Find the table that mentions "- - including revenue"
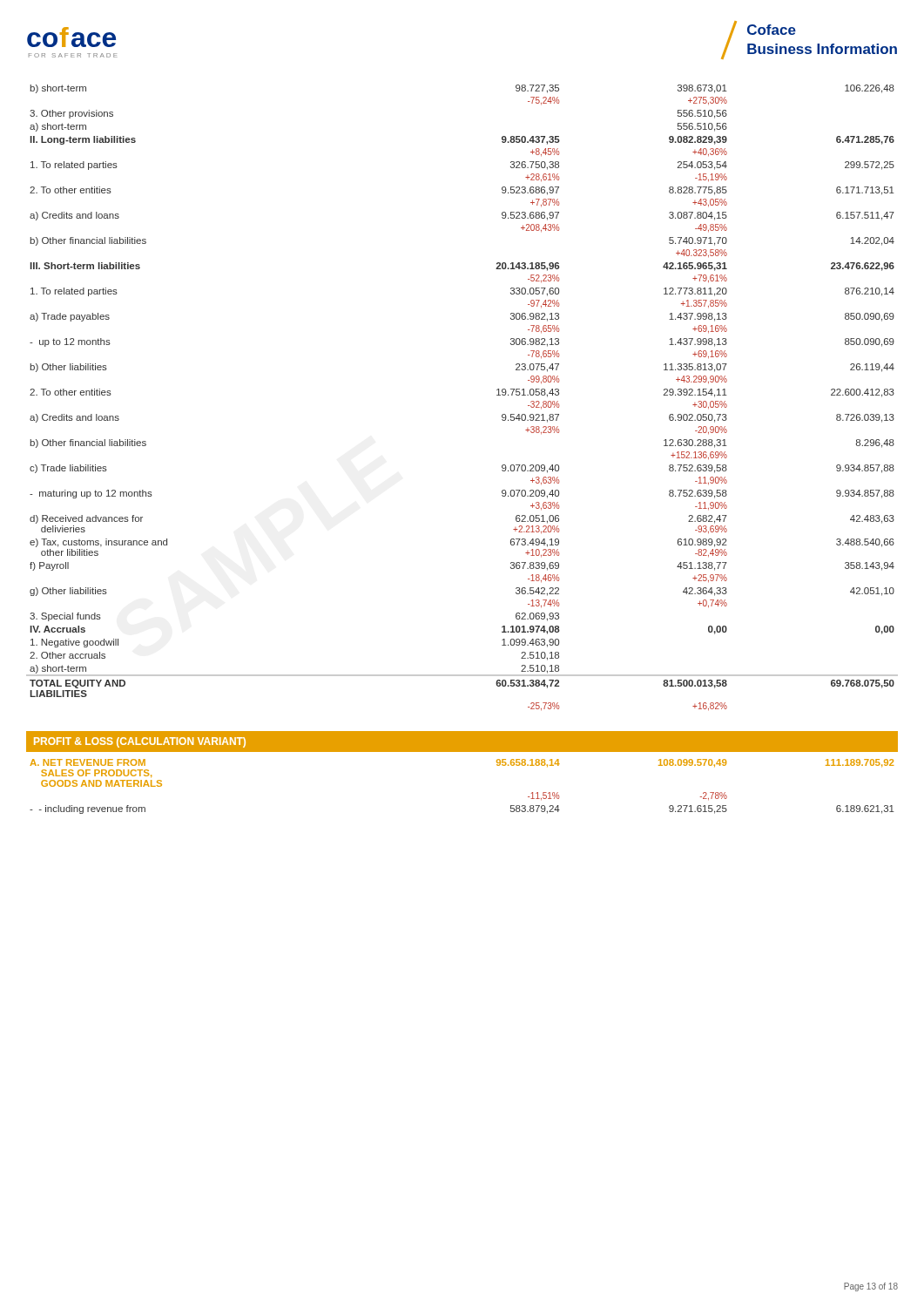The image size is (924, 1307). click(462, 783)
